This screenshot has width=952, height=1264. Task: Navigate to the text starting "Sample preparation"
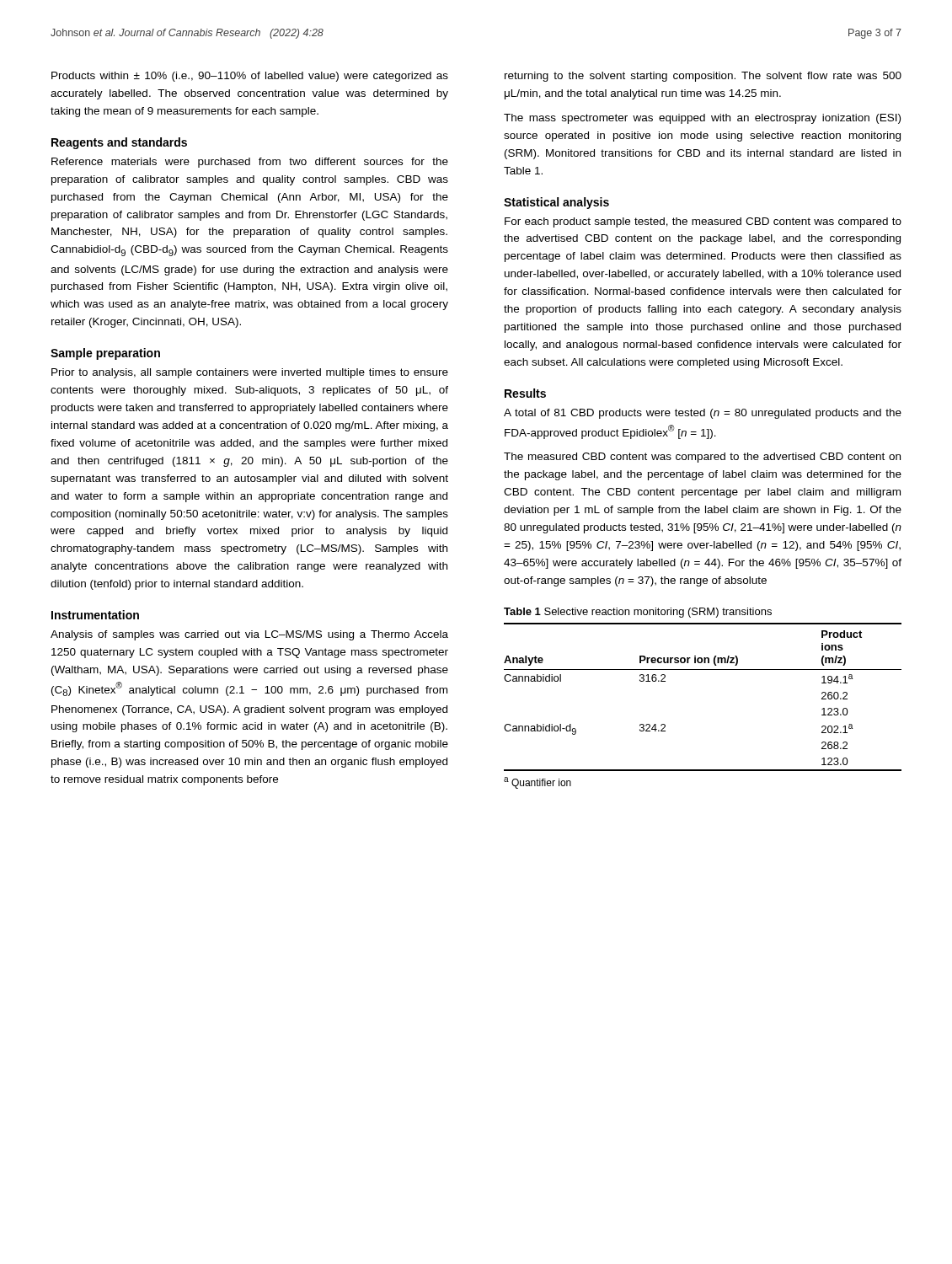coord(106,353)
